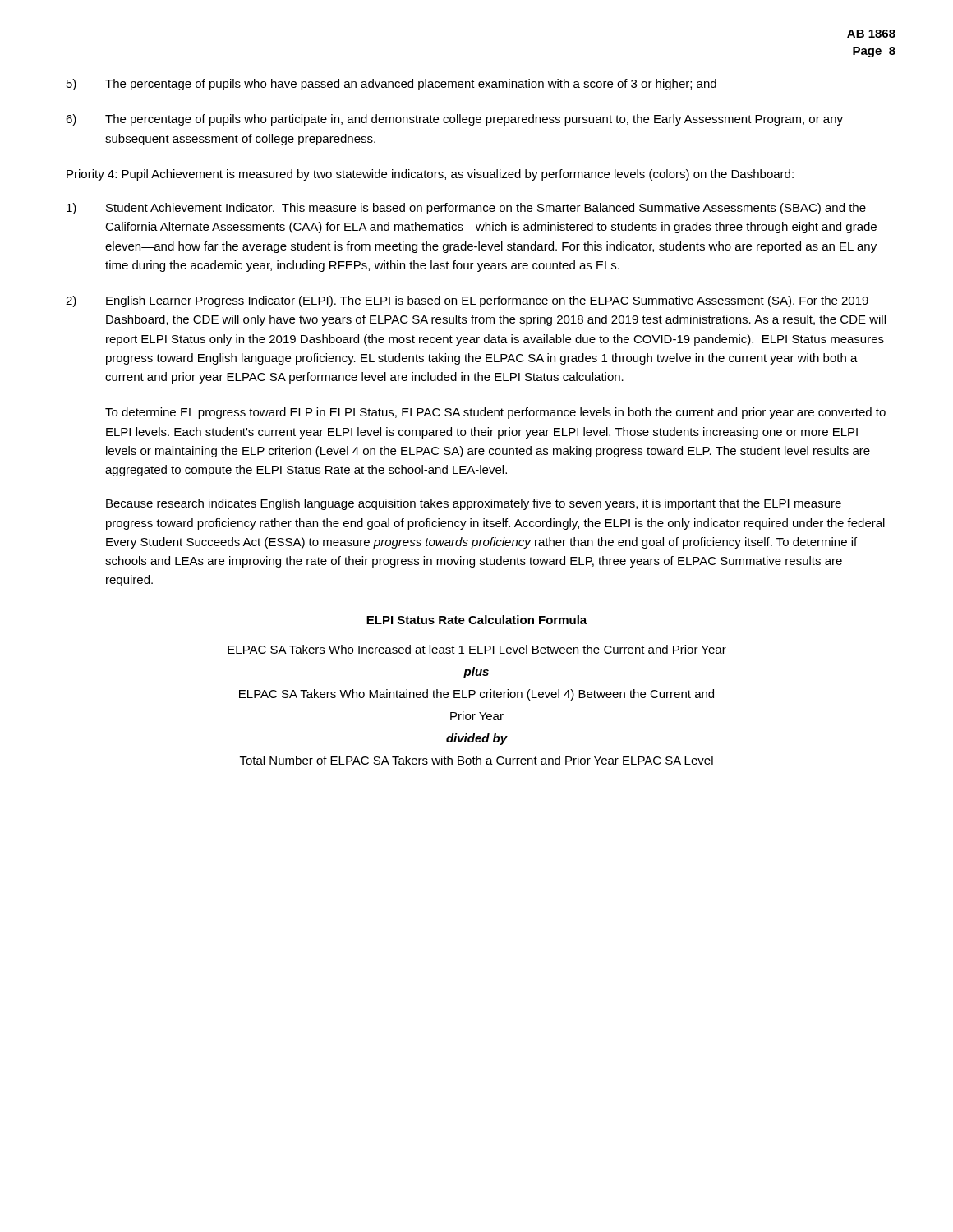Select the element starting "5) The percentage"
Viewport: 953px width, 1232px height.
pos(476,83)
